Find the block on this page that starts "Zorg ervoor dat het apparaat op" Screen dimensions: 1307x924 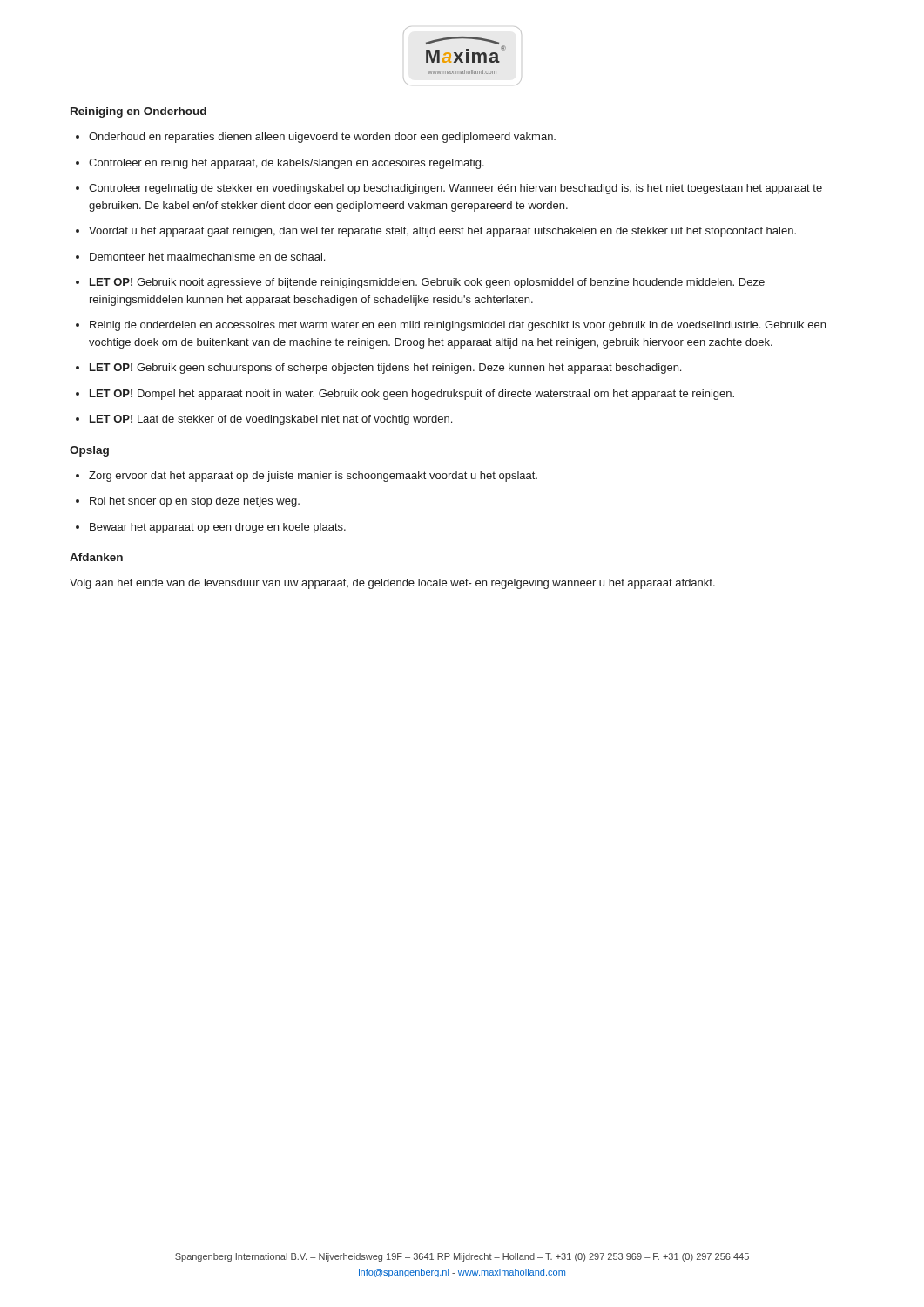[x=314, y=475]
